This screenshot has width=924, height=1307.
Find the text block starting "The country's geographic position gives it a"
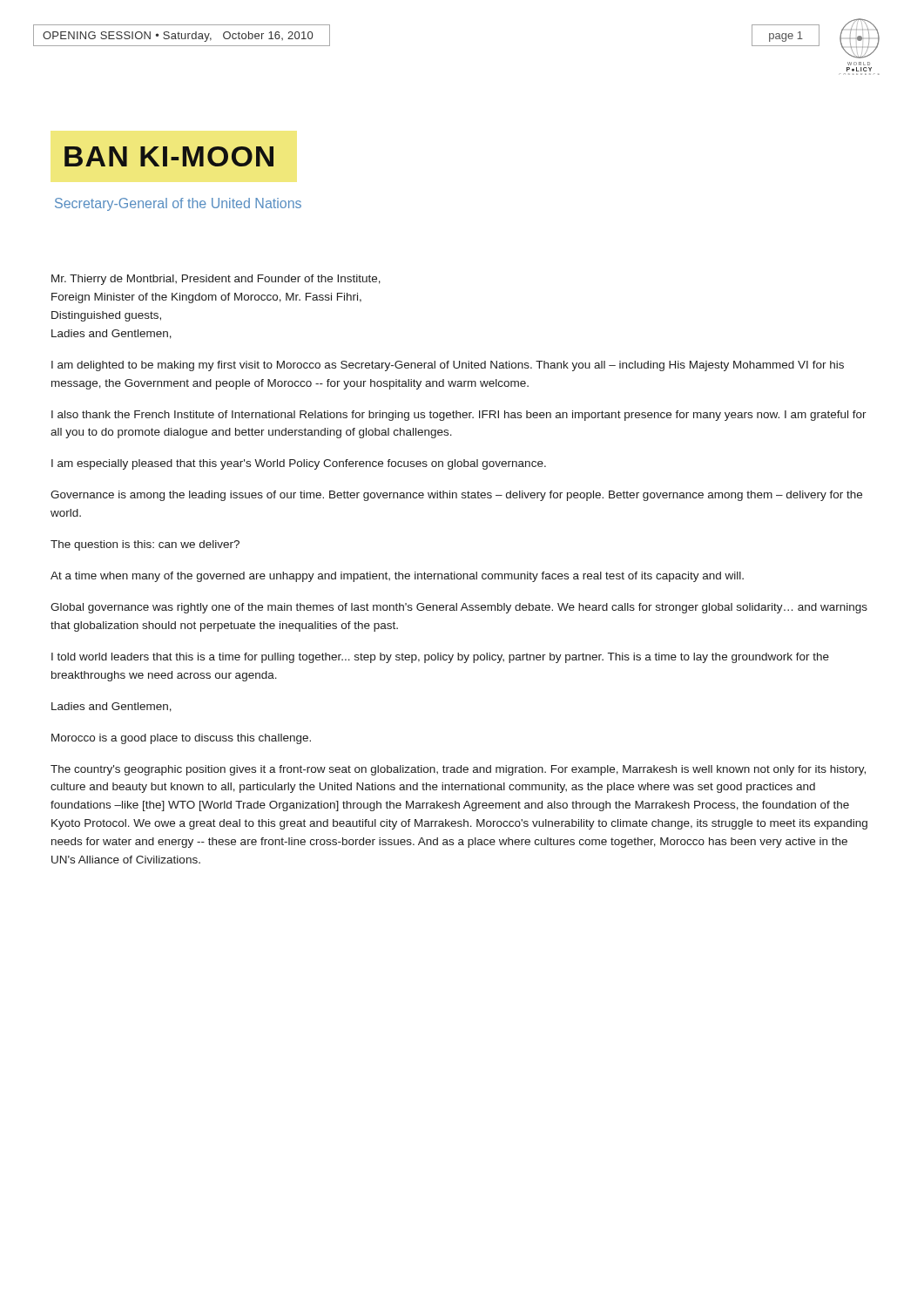(x=462, y=815)
